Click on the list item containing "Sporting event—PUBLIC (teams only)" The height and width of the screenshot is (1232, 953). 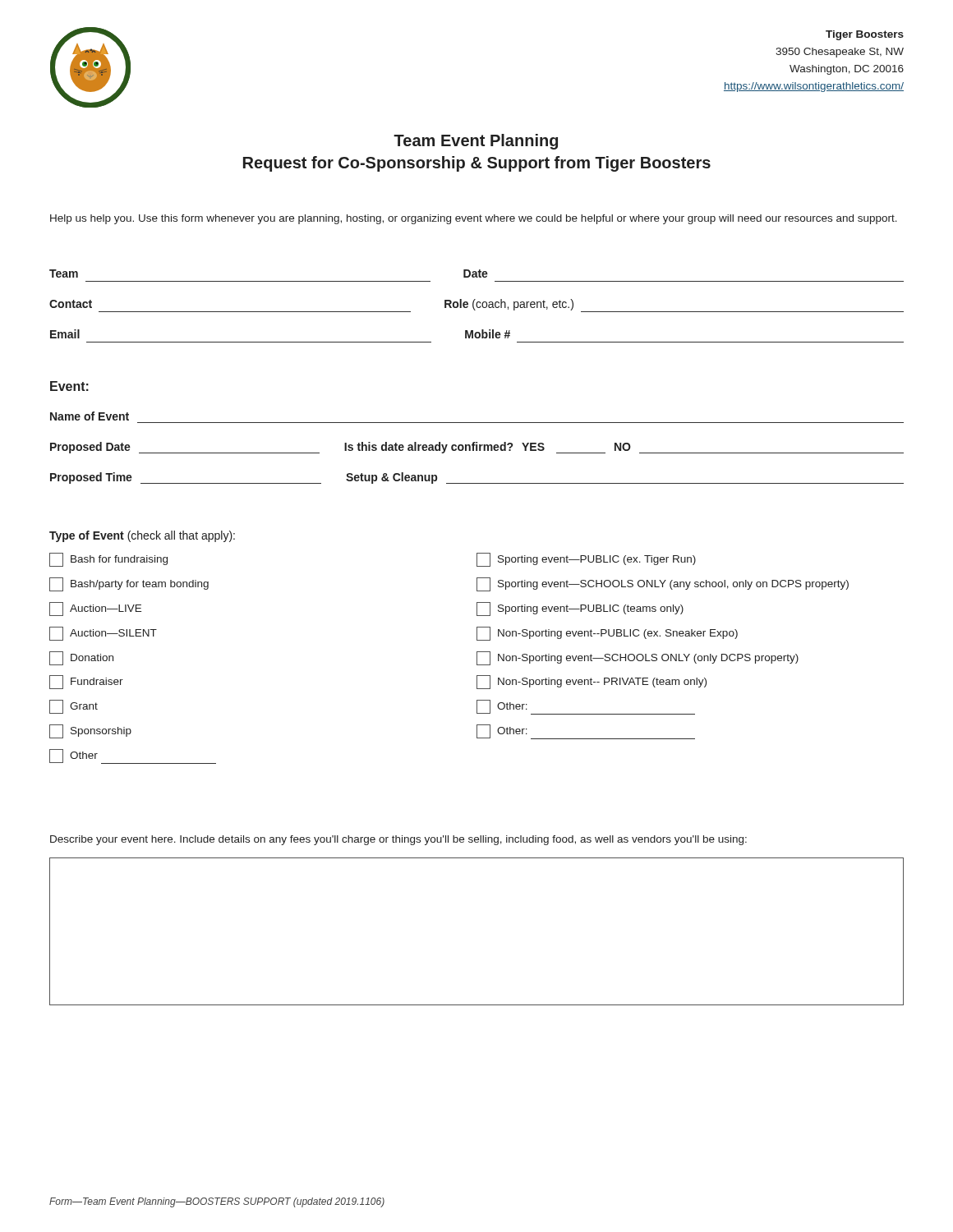click(580, 609)
